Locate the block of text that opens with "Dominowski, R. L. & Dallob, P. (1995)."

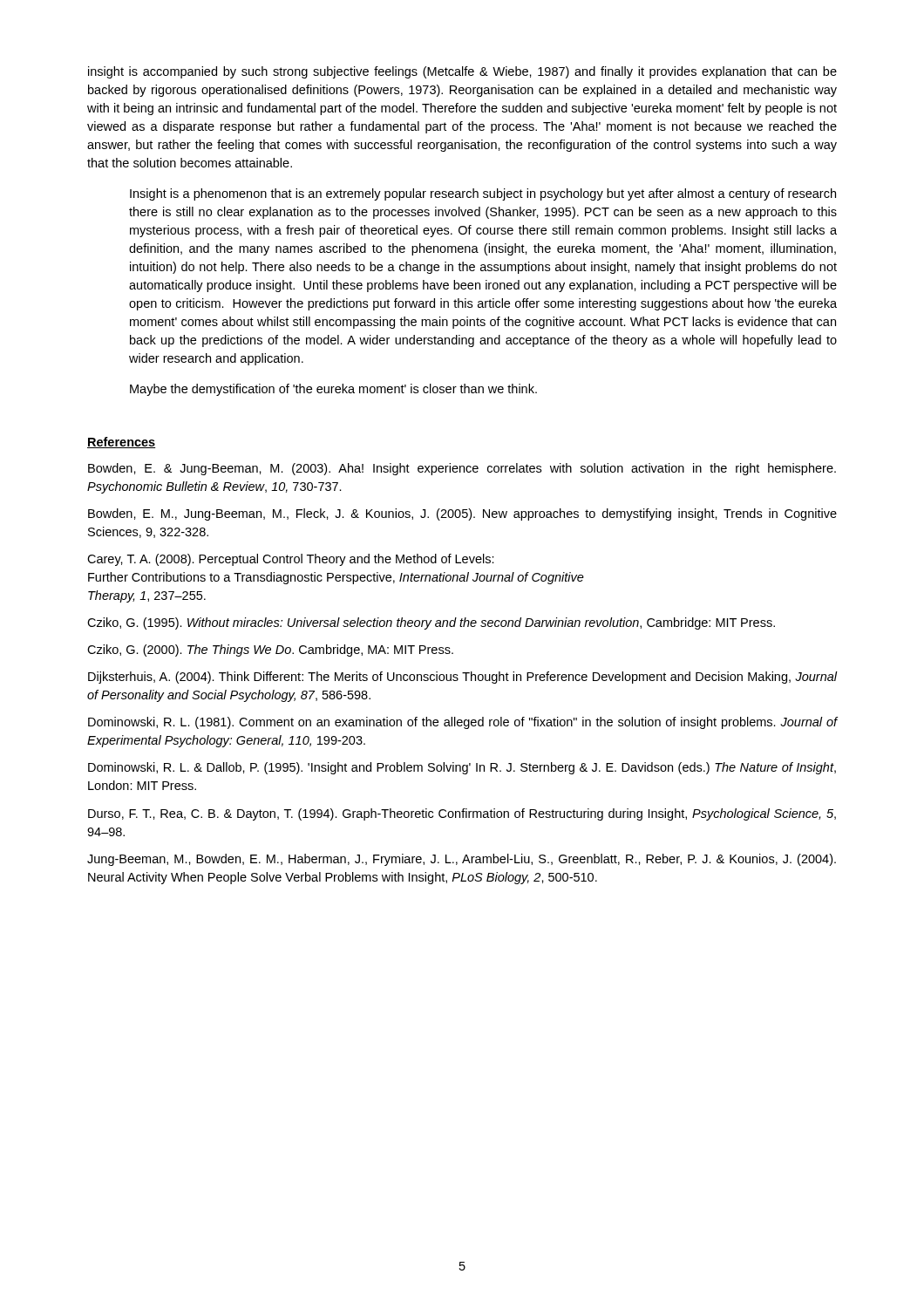coord(462,777)
